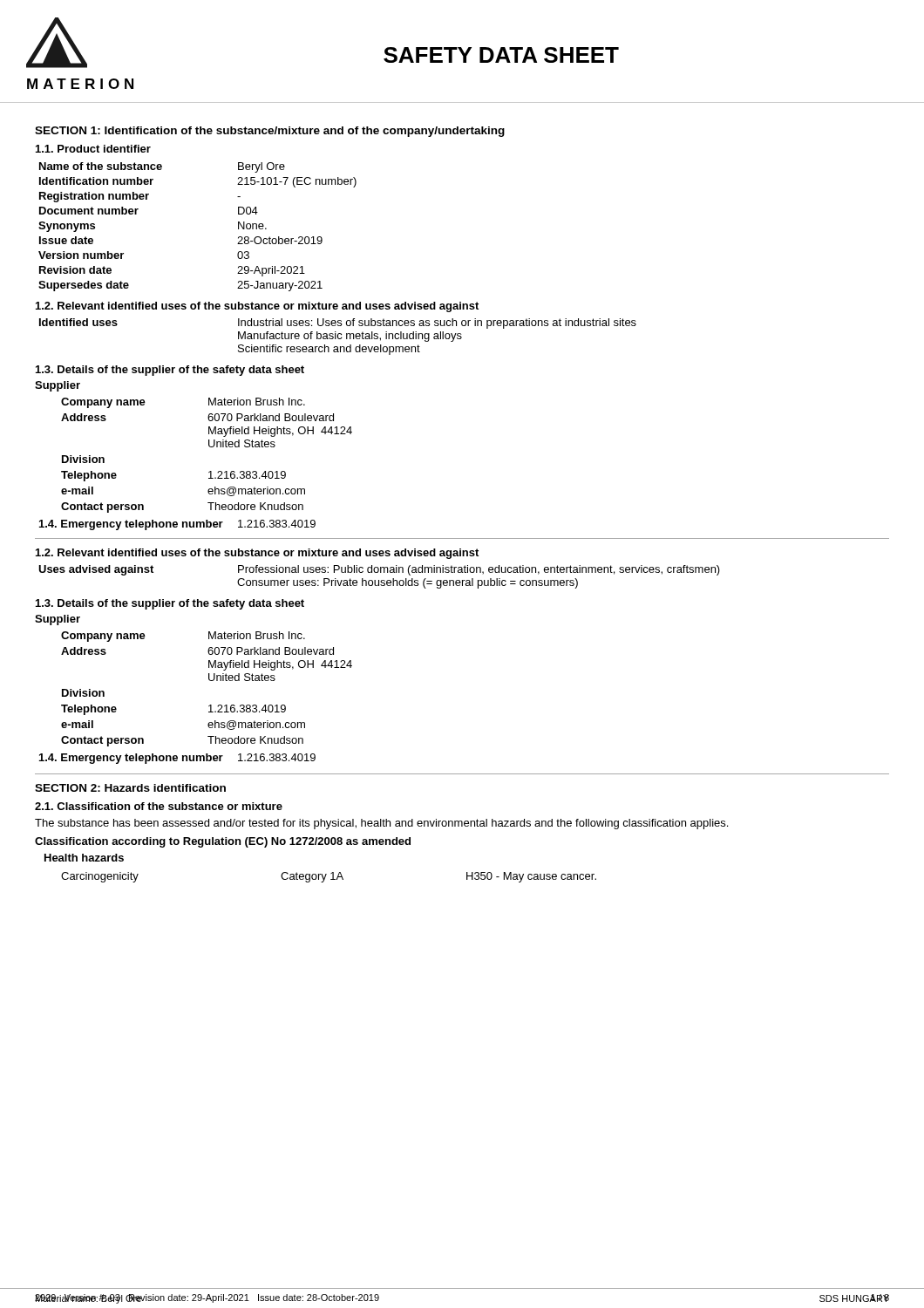Find the table that mentions "1.4. Emergency telephone"

462,757
